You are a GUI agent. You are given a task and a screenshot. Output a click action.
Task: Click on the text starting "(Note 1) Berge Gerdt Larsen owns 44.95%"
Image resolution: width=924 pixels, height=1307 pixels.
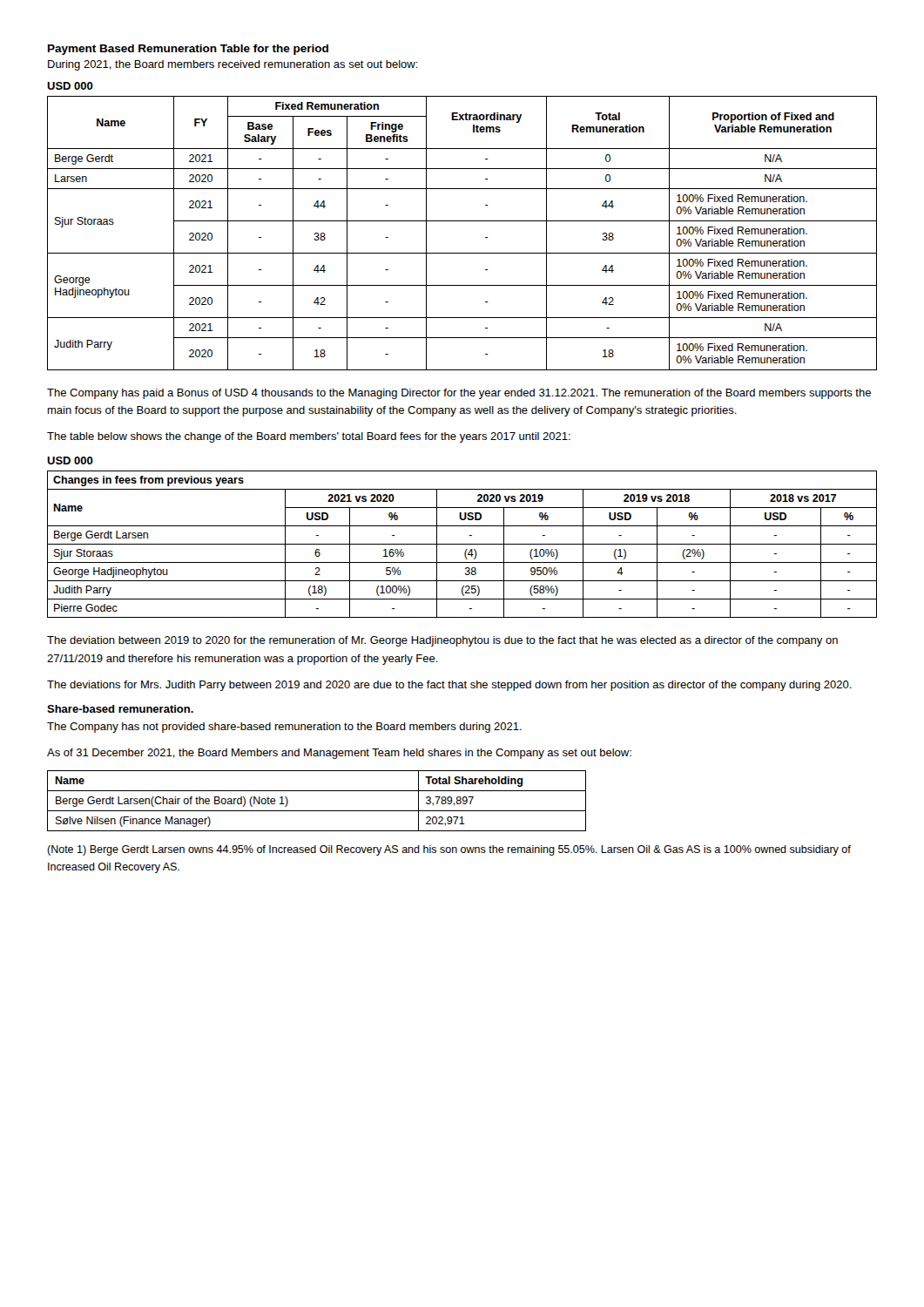pos(449,858)
